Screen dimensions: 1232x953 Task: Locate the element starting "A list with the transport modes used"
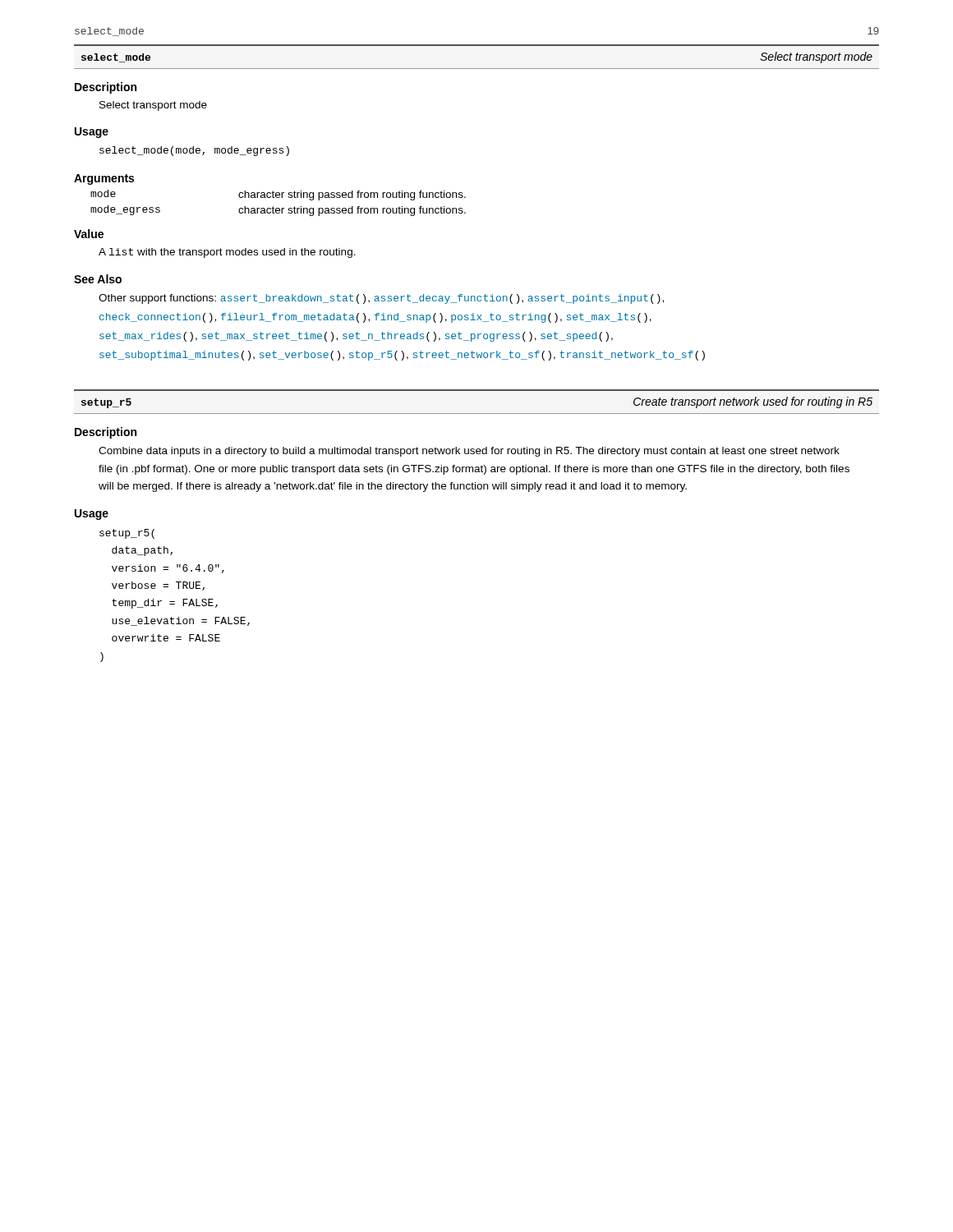227,252
